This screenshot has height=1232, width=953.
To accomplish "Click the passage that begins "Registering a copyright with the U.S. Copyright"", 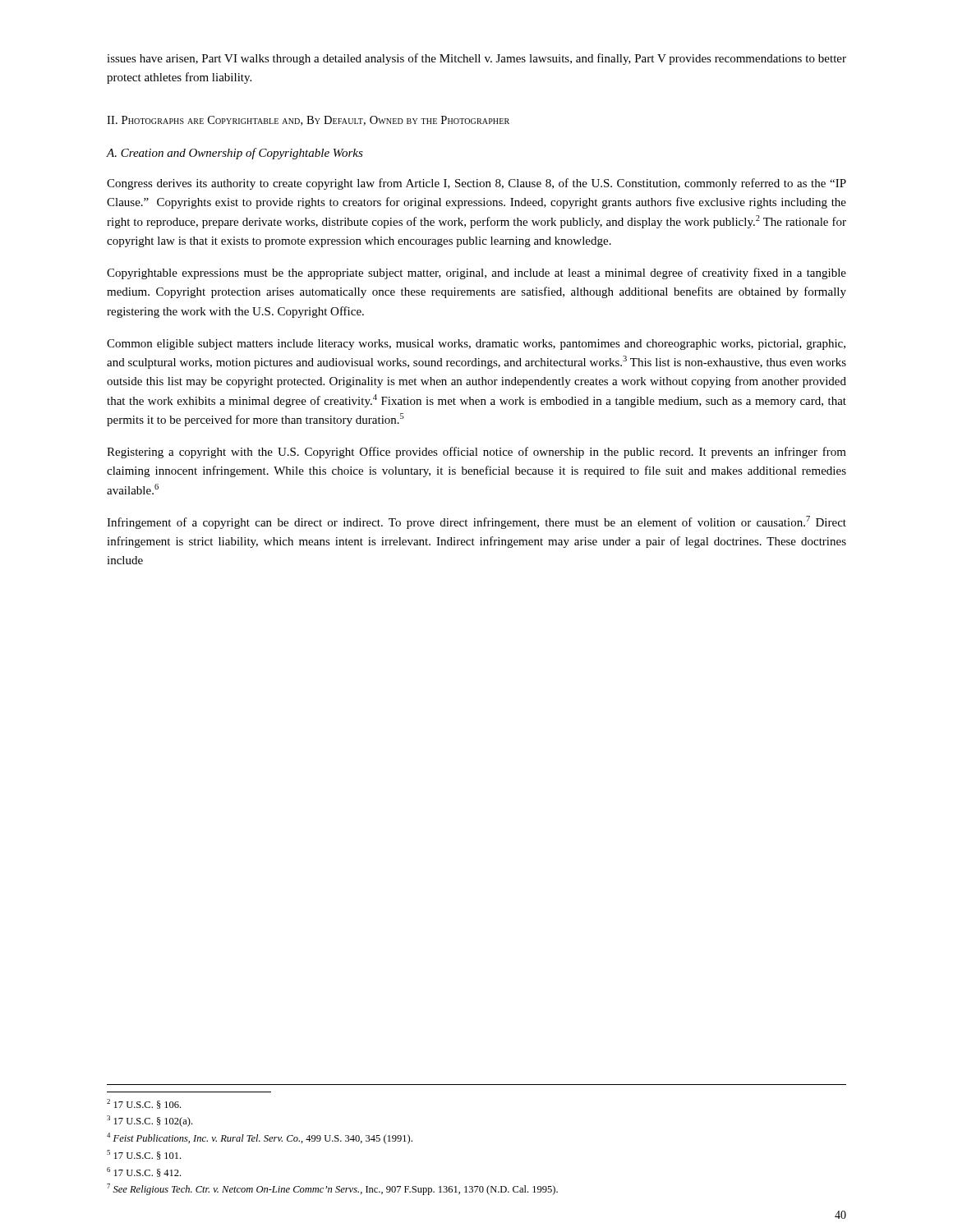I will coord(476,472).
